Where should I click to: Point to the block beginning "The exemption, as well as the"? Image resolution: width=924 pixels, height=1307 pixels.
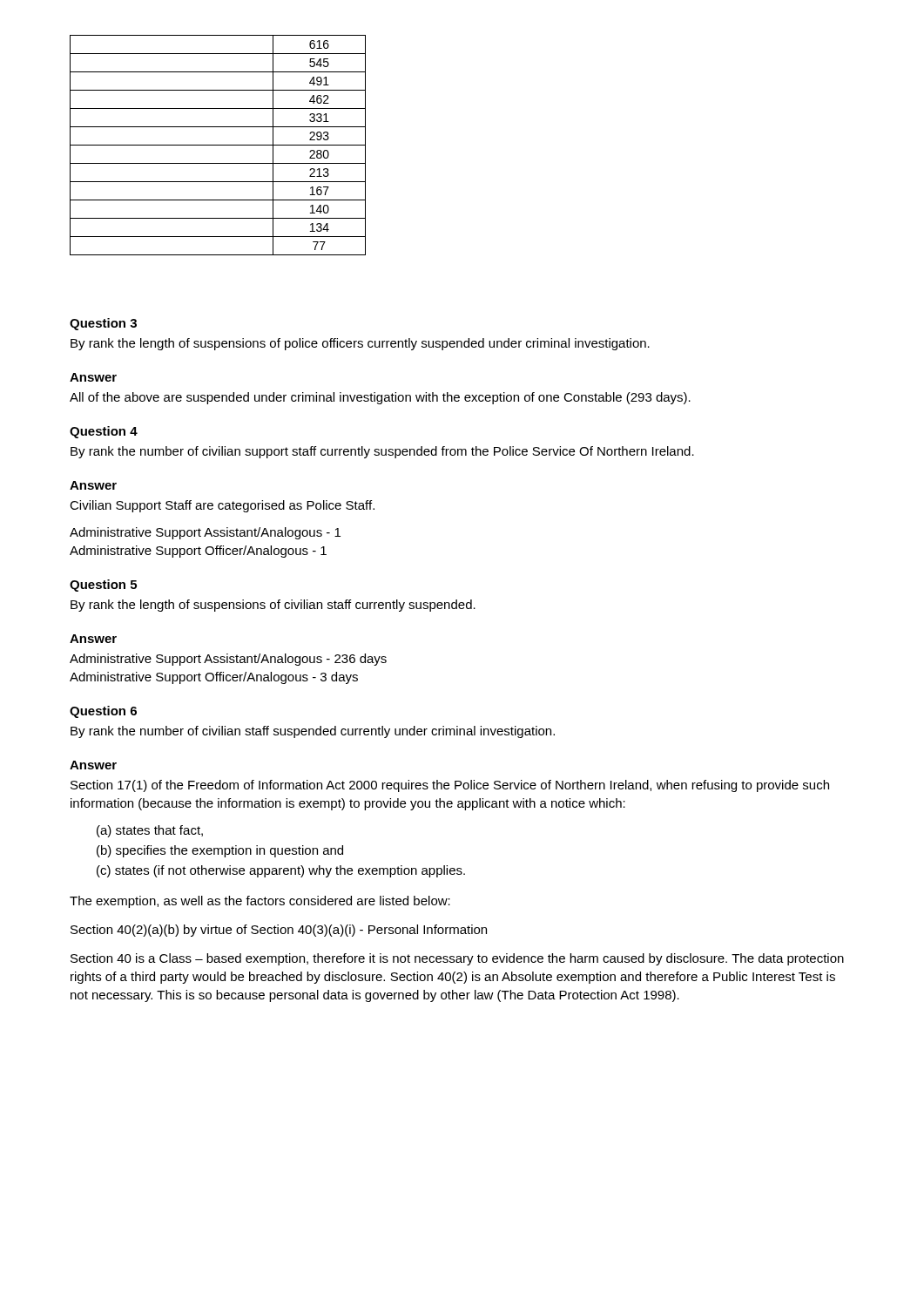[x=260, y=901]
